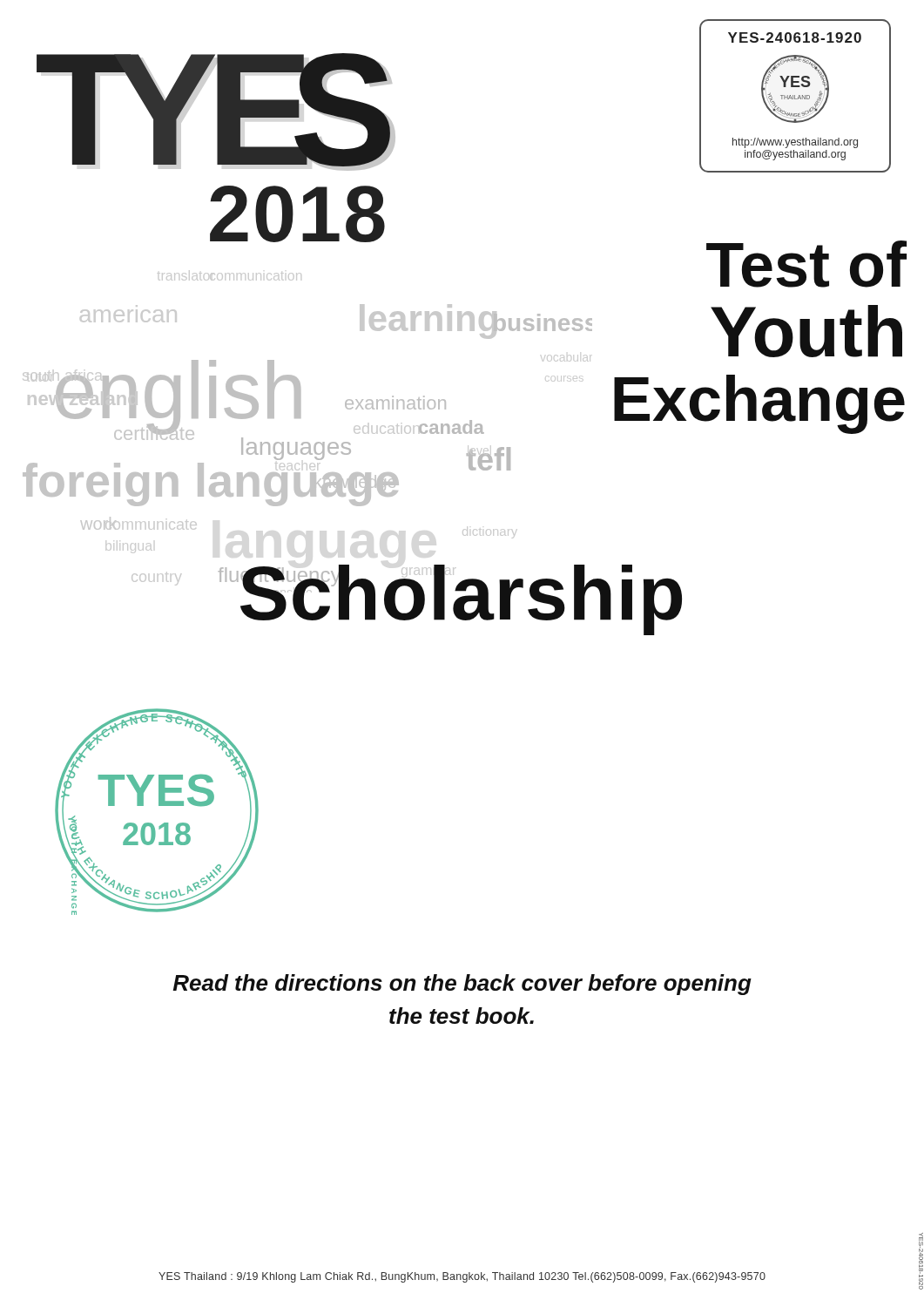
Task: Locate the text block starting "Read the directions"
Action: click(x=462, y=999)
